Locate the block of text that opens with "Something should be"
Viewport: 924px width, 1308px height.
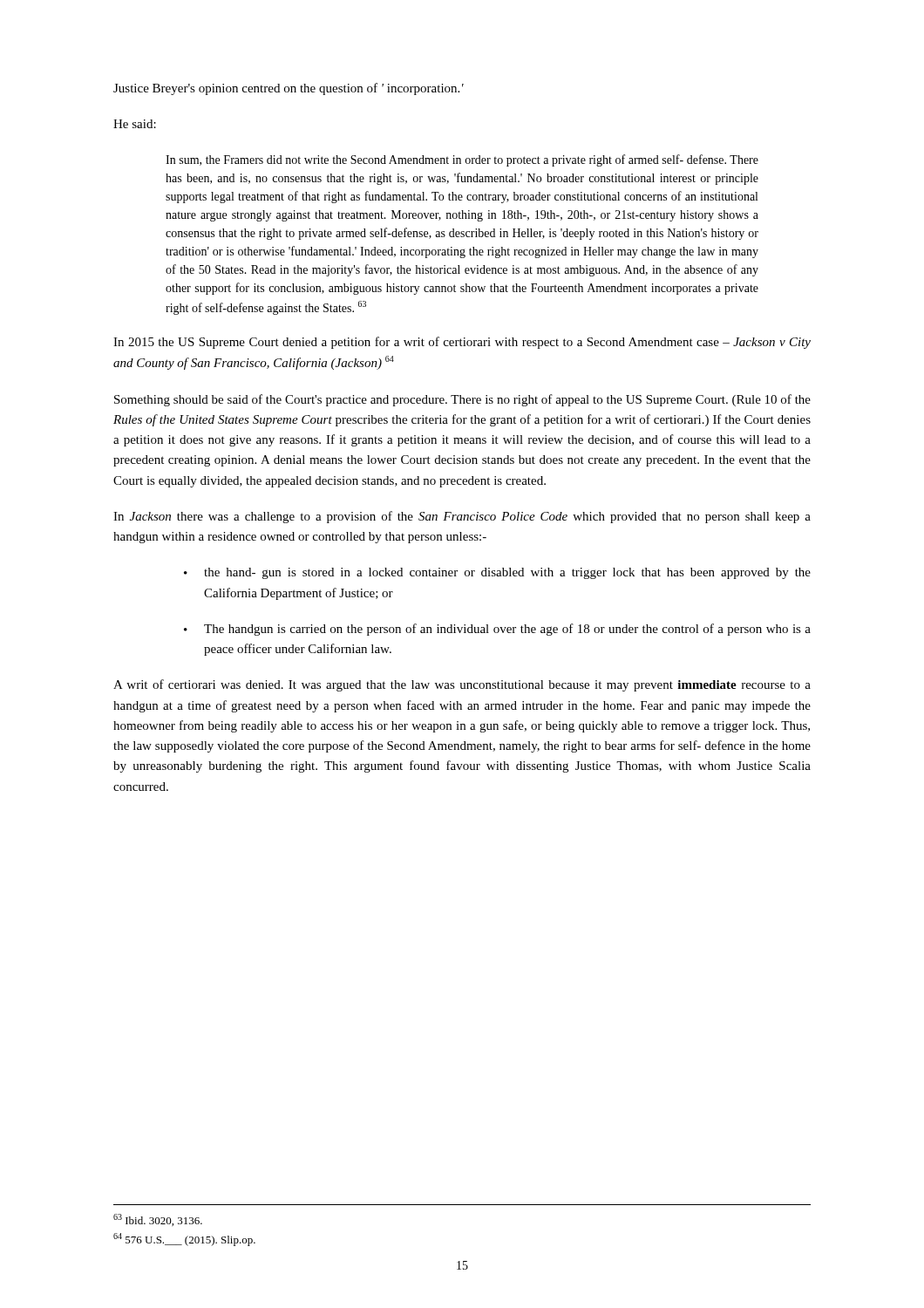pyautogui.click(x=462, y=440)
